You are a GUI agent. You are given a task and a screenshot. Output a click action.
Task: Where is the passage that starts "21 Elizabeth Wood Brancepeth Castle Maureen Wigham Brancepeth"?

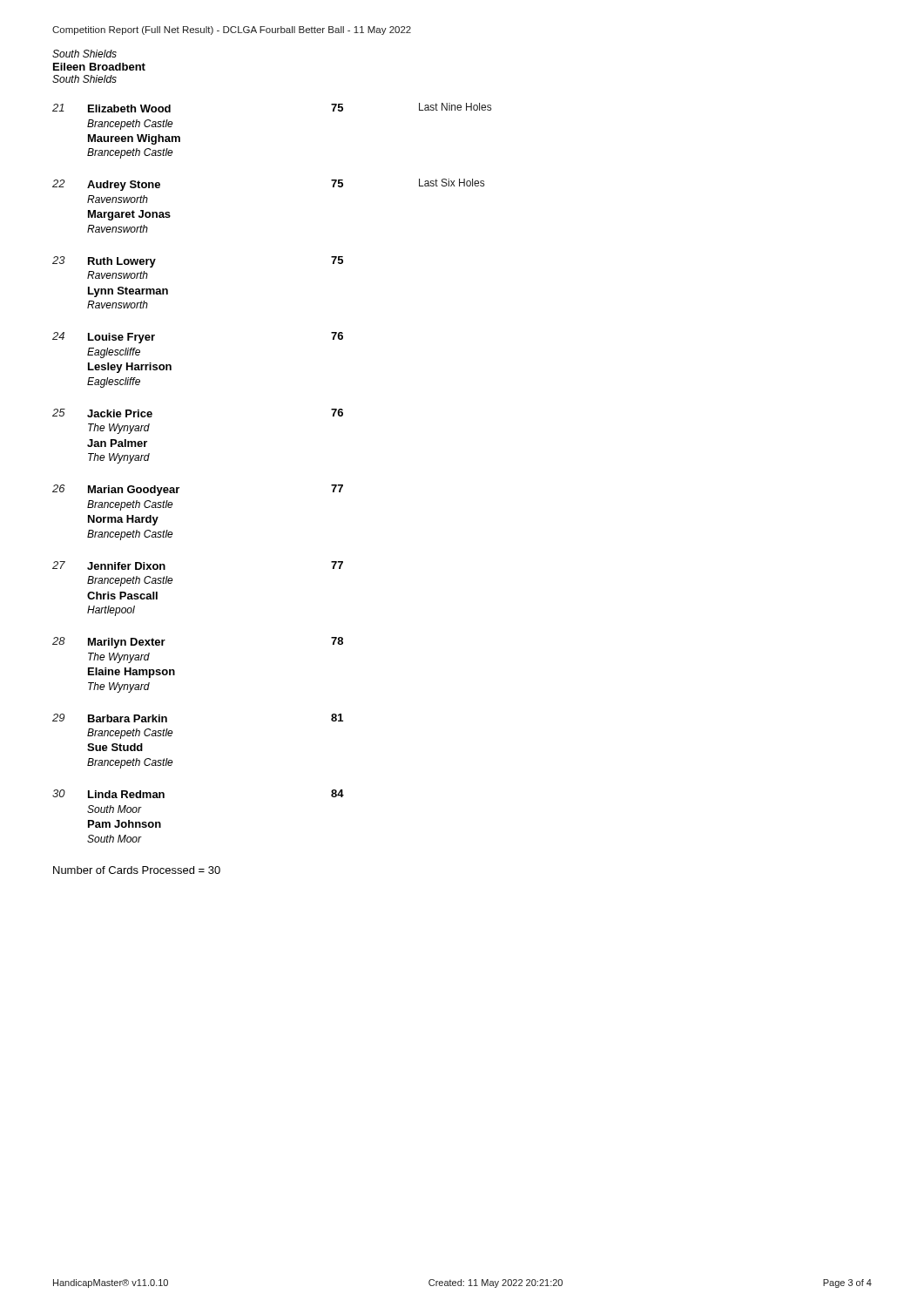click(x=133, y=108)
